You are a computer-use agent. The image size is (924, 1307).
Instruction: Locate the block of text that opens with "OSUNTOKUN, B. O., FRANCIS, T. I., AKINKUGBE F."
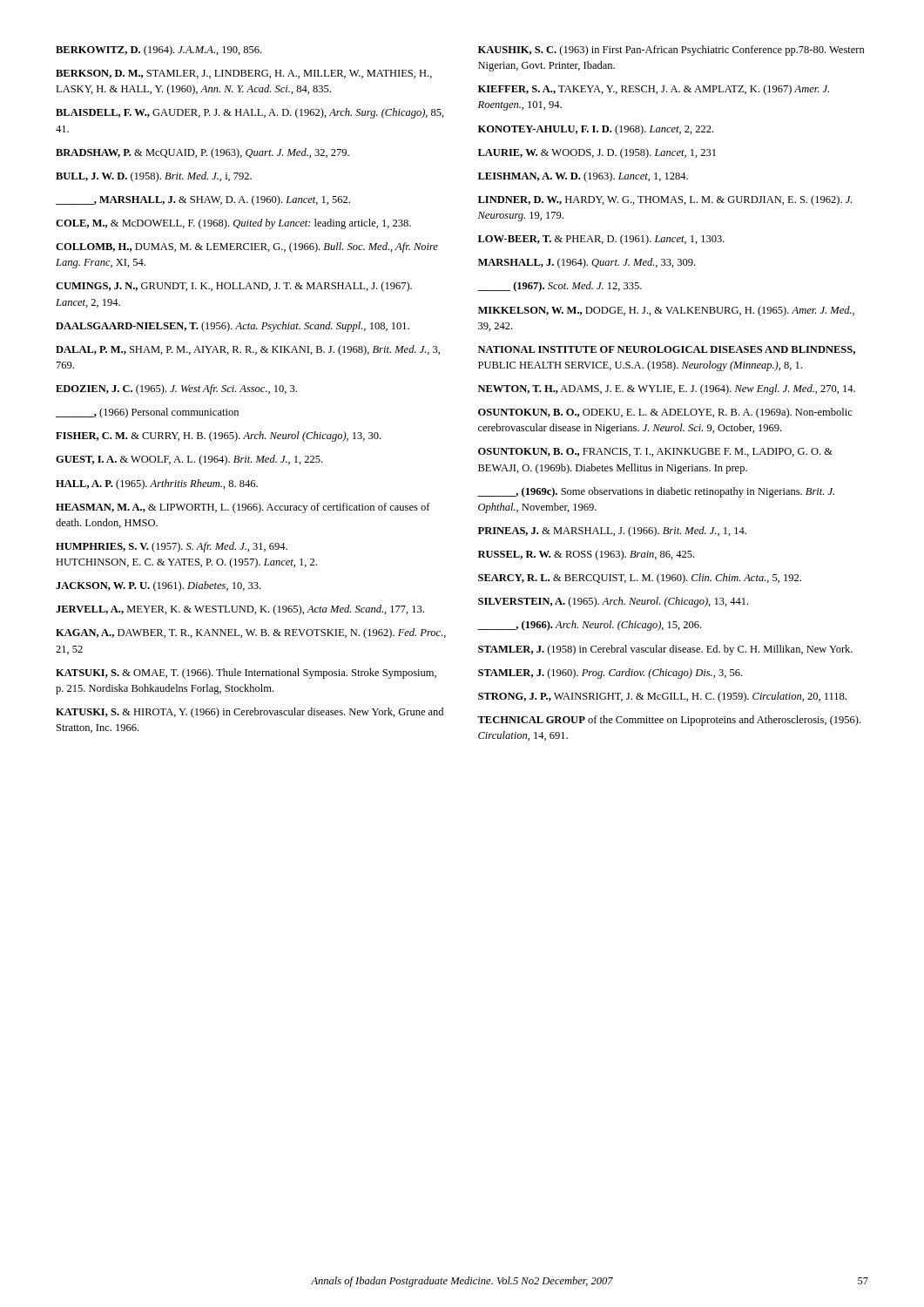655,460
